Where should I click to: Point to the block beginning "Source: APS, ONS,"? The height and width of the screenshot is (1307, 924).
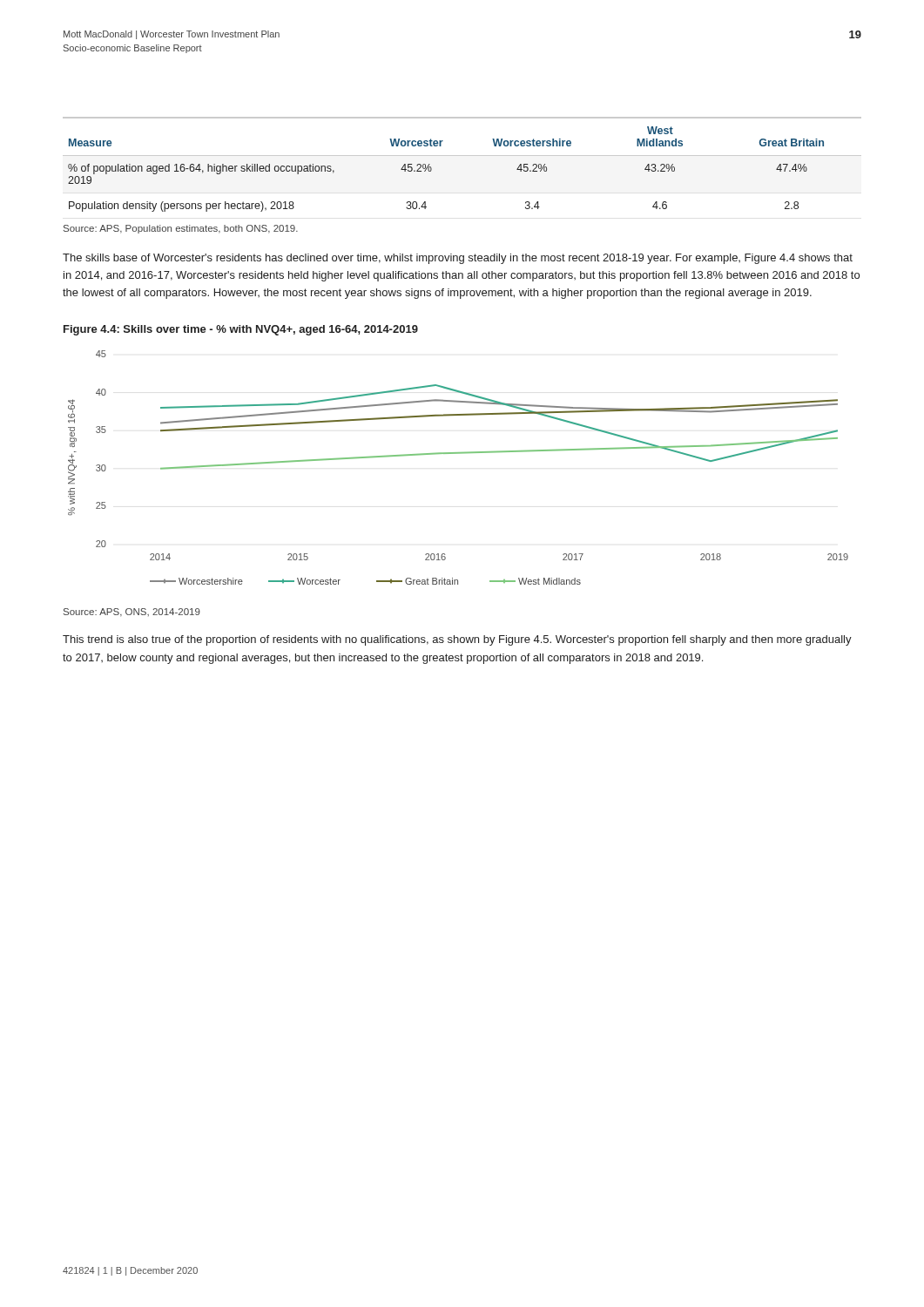click(x=131, y=612)
